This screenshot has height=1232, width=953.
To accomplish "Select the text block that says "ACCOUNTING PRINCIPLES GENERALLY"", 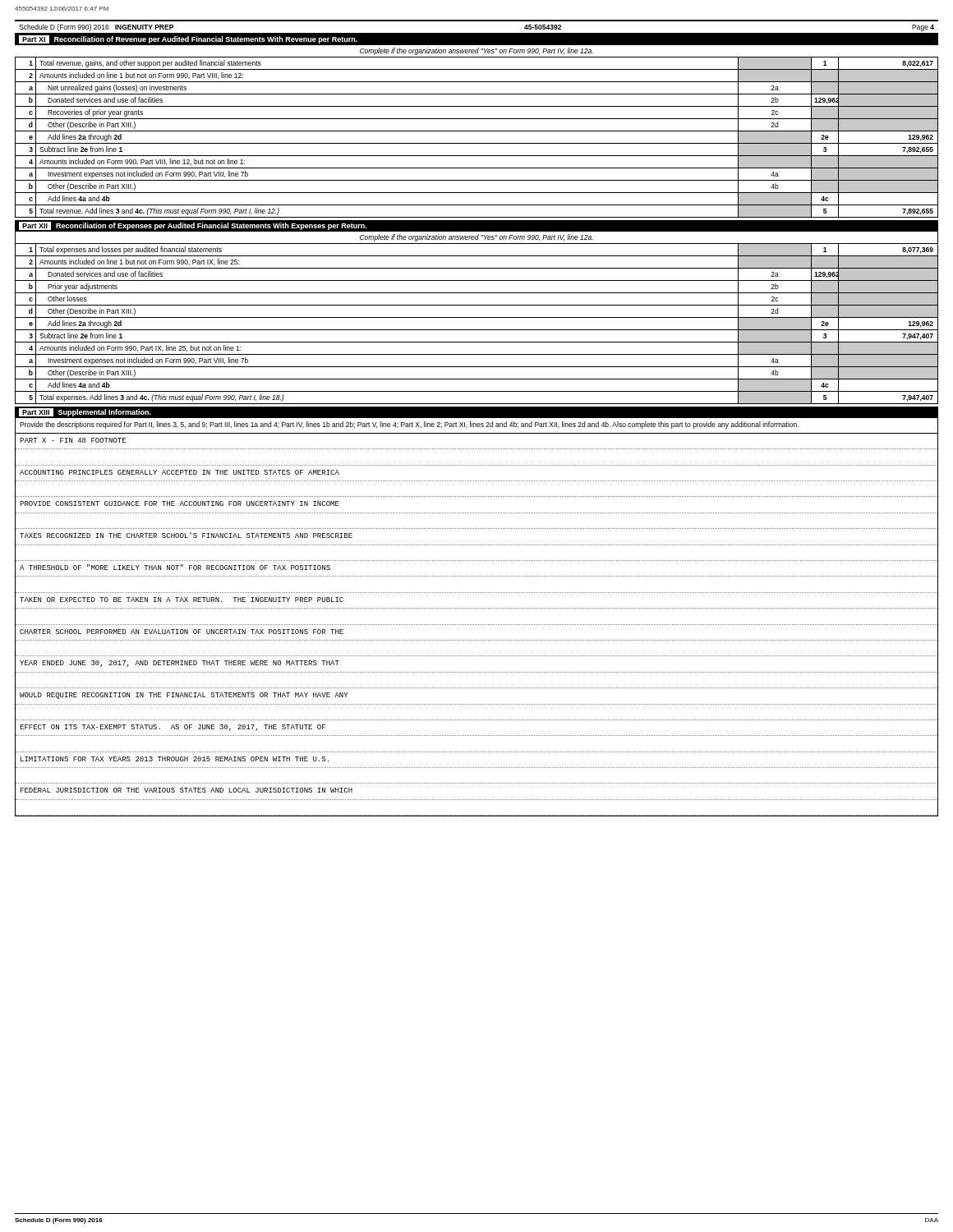I will click(179, 473).
